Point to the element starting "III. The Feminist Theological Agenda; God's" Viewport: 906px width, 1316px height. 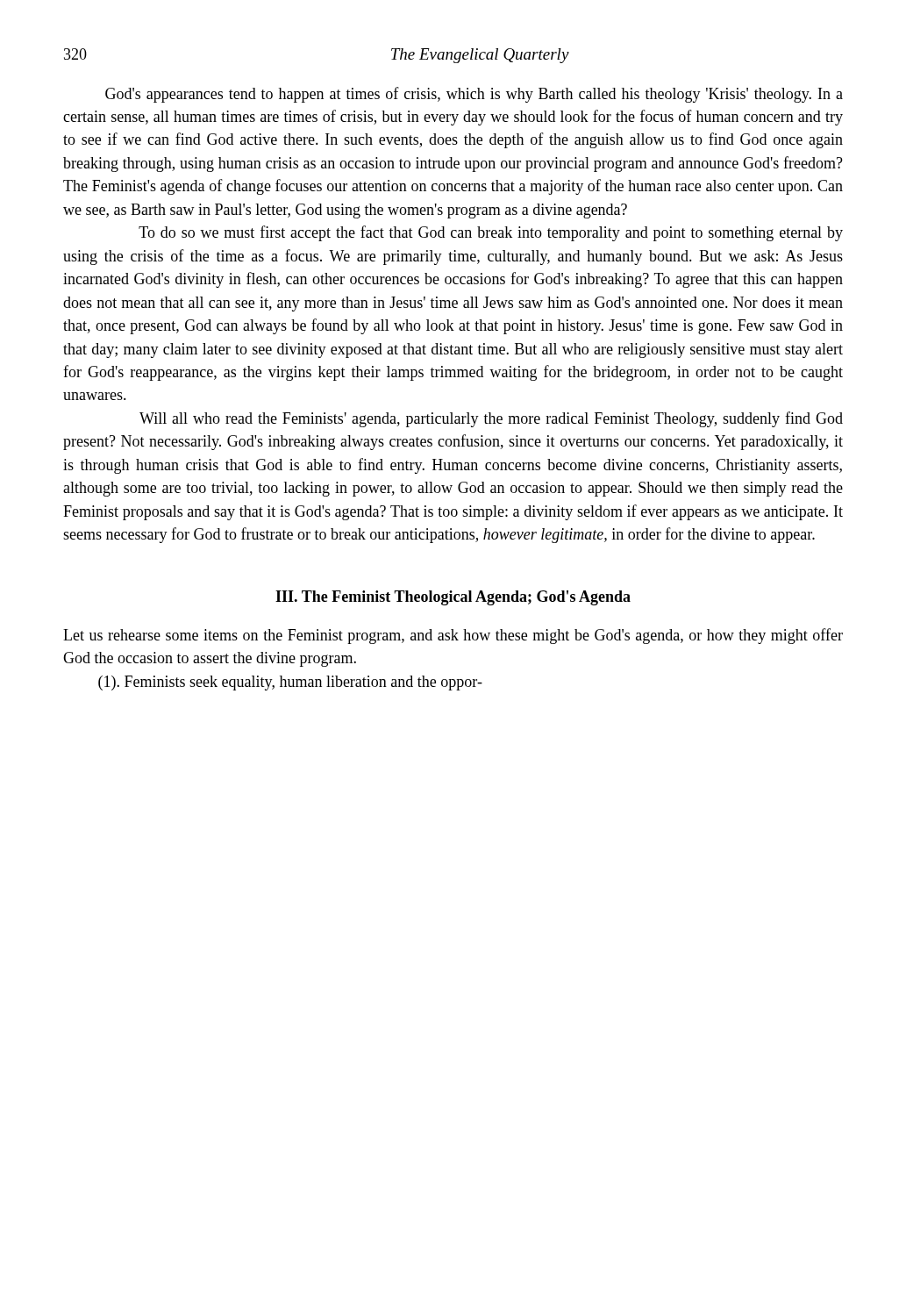pyautogui.click(x=453, y=596)
